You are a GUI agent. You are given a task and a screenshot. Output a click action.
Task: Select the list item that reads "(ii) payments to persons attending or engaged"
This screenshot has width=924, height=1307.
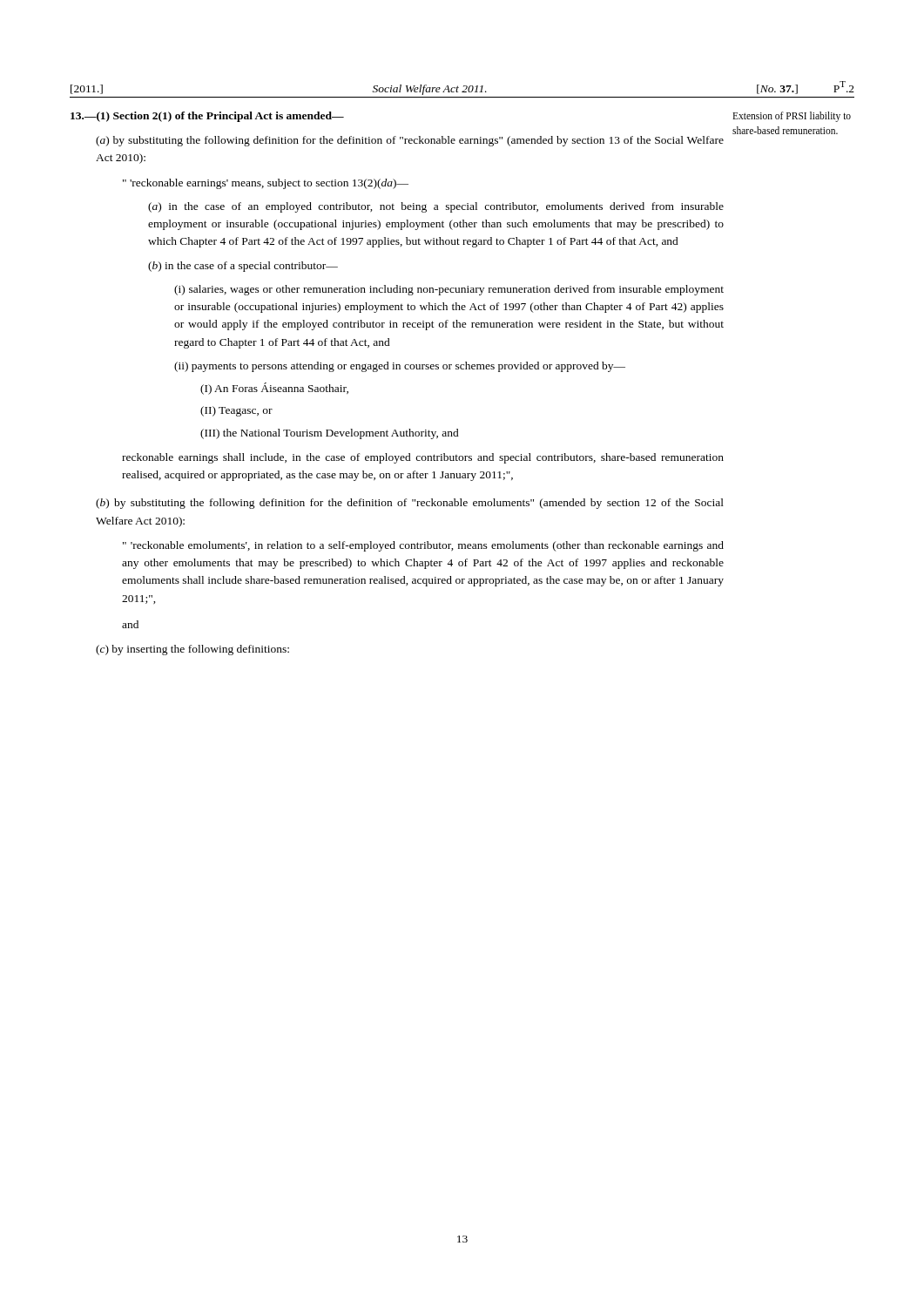(x=400, y=365)
